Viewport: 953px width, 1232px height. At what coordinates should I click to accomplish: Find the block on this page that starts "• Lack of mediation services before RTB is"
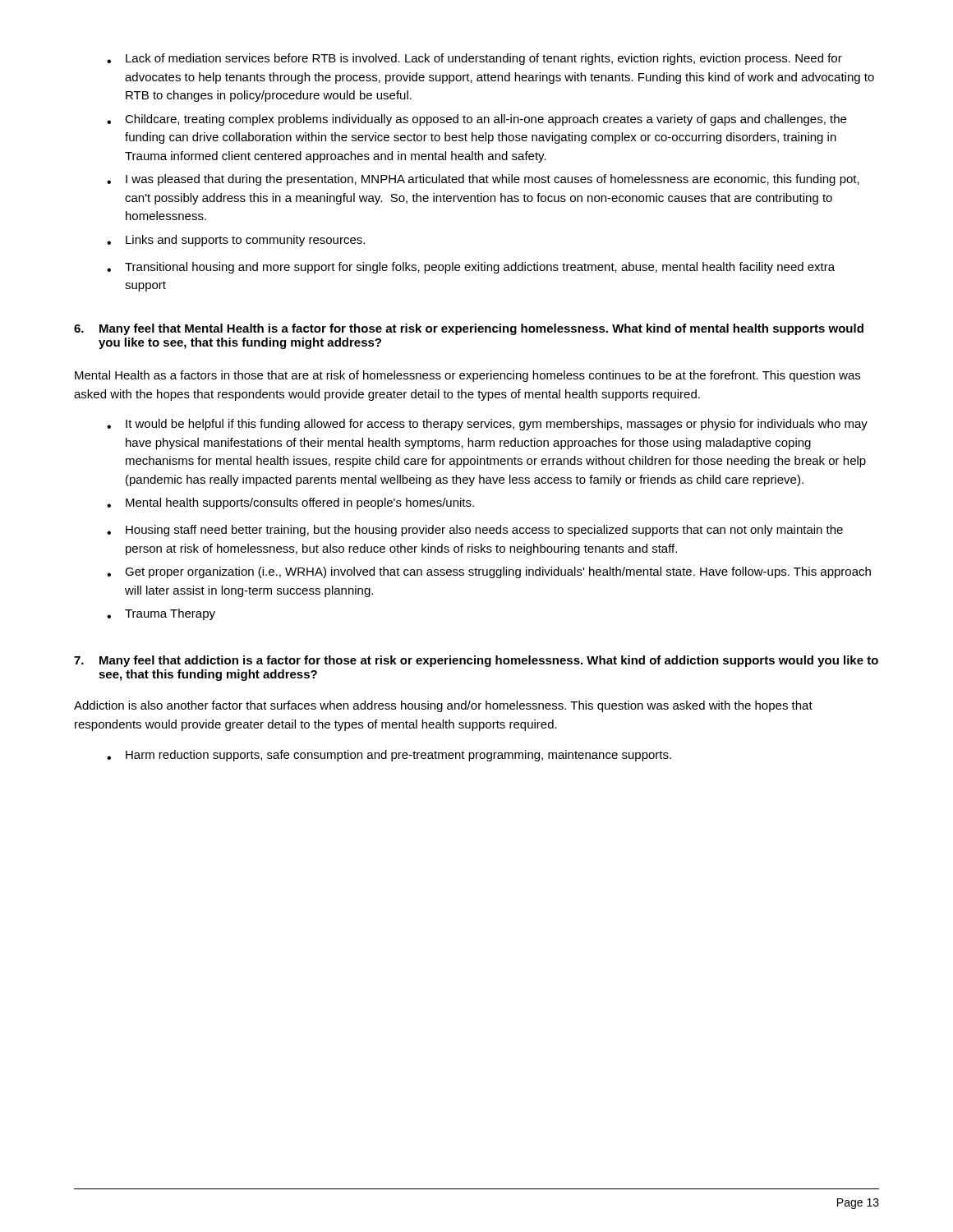coord(493,77)
